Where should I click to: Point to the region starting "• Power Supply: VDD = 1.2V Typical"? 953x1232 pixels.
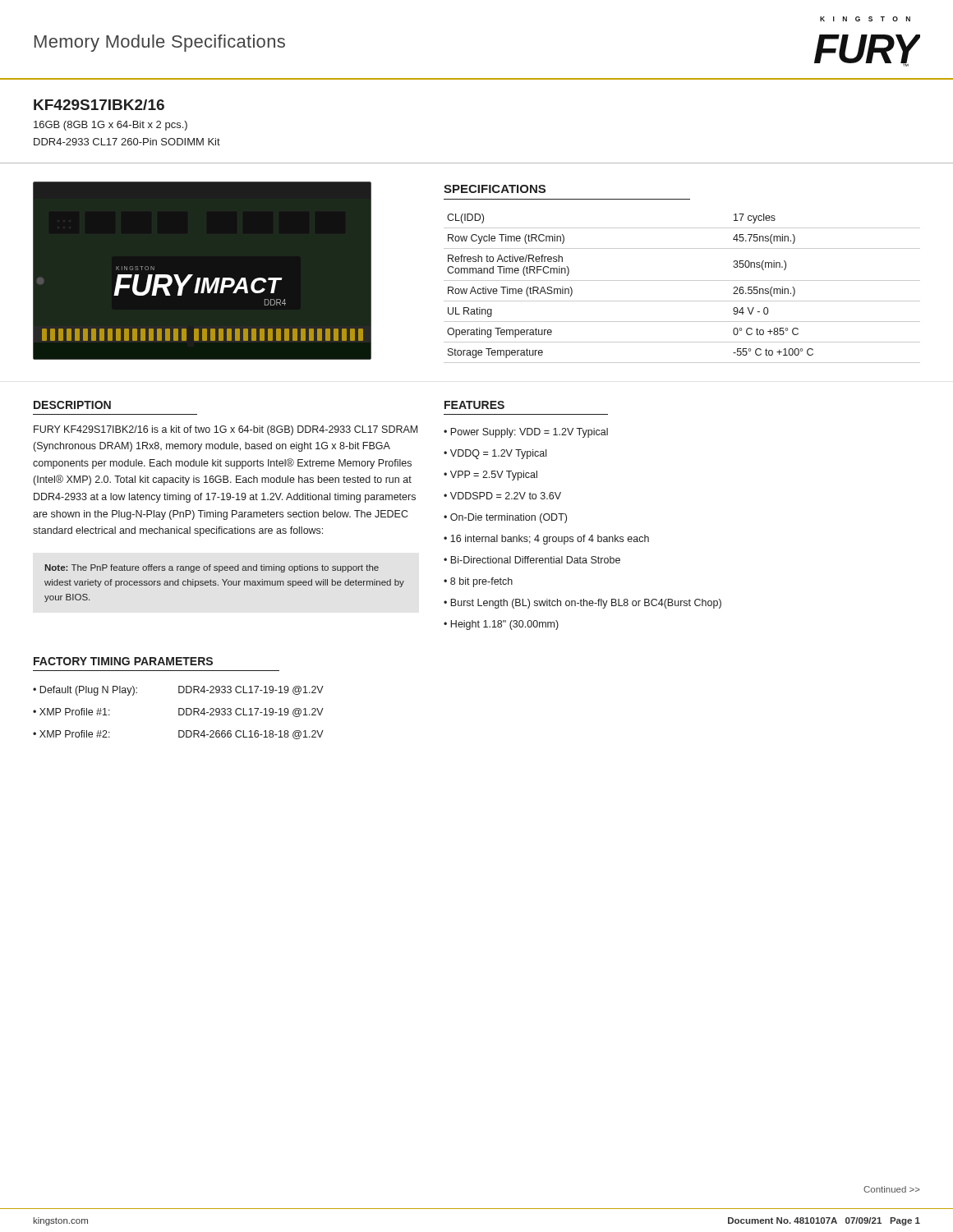pos(526,432)
